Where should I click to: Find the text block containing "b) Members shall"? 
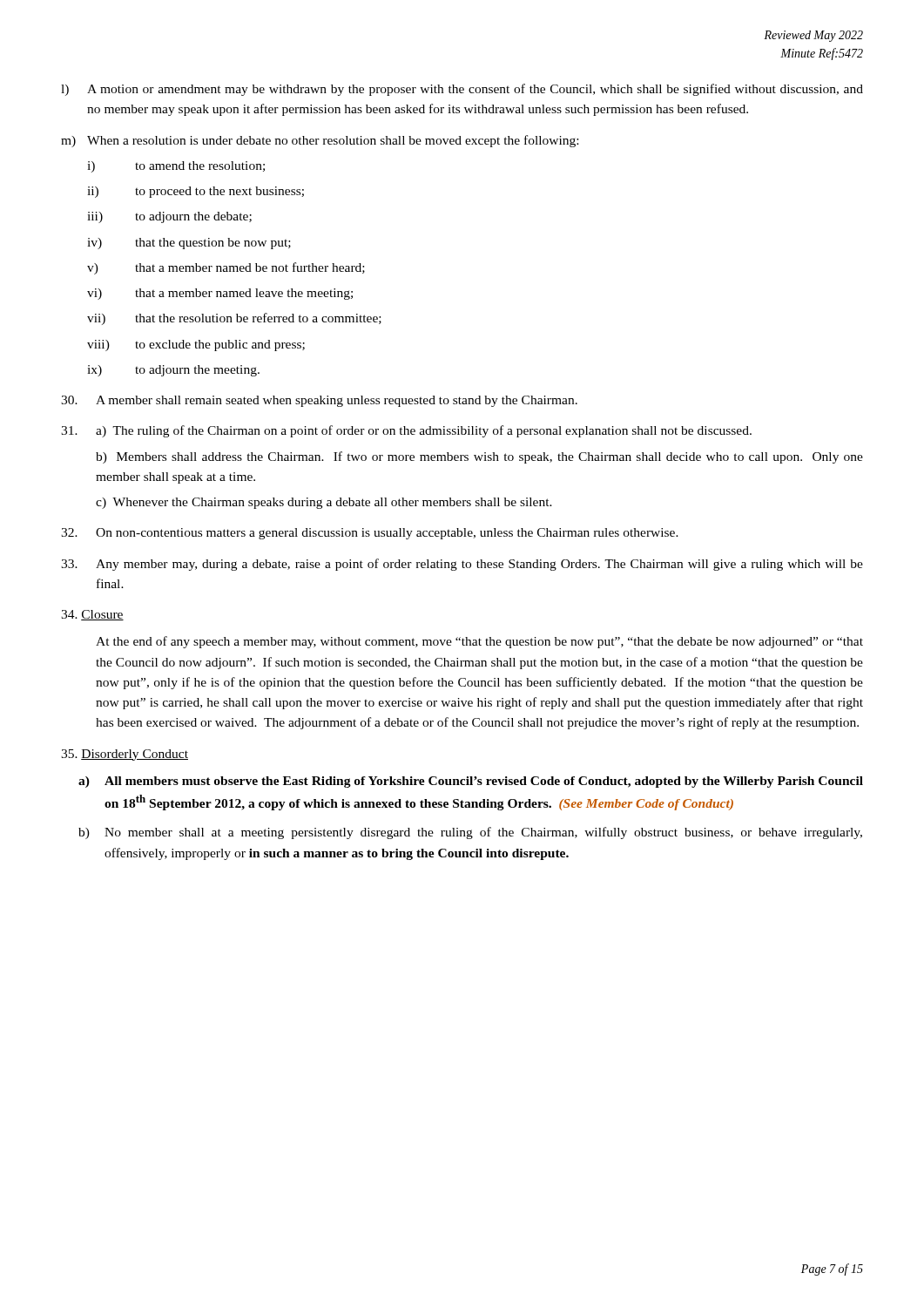[479, 466]
